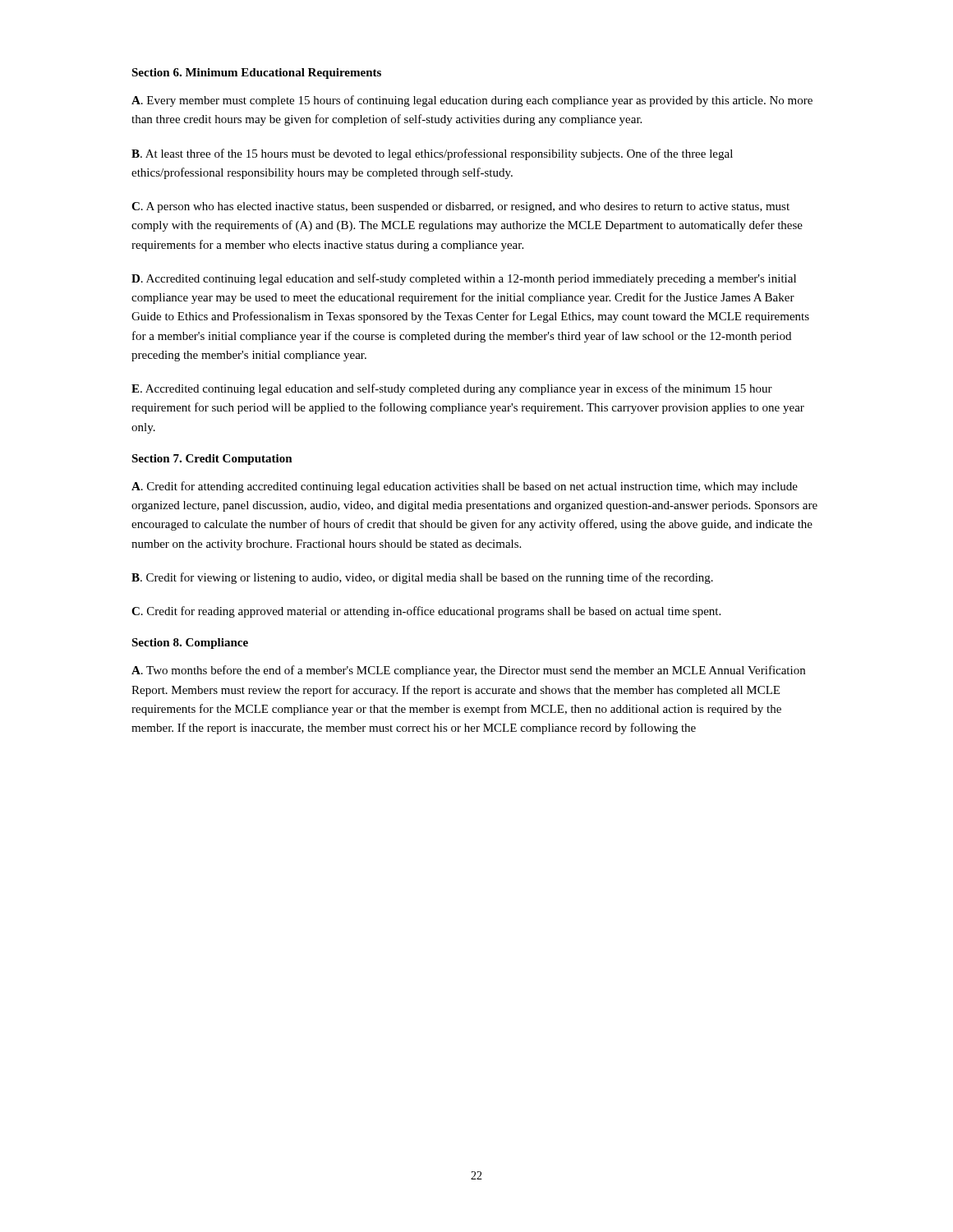
Task: Point to the block beginning "C. Credit for"
Action: pos(426,611)
